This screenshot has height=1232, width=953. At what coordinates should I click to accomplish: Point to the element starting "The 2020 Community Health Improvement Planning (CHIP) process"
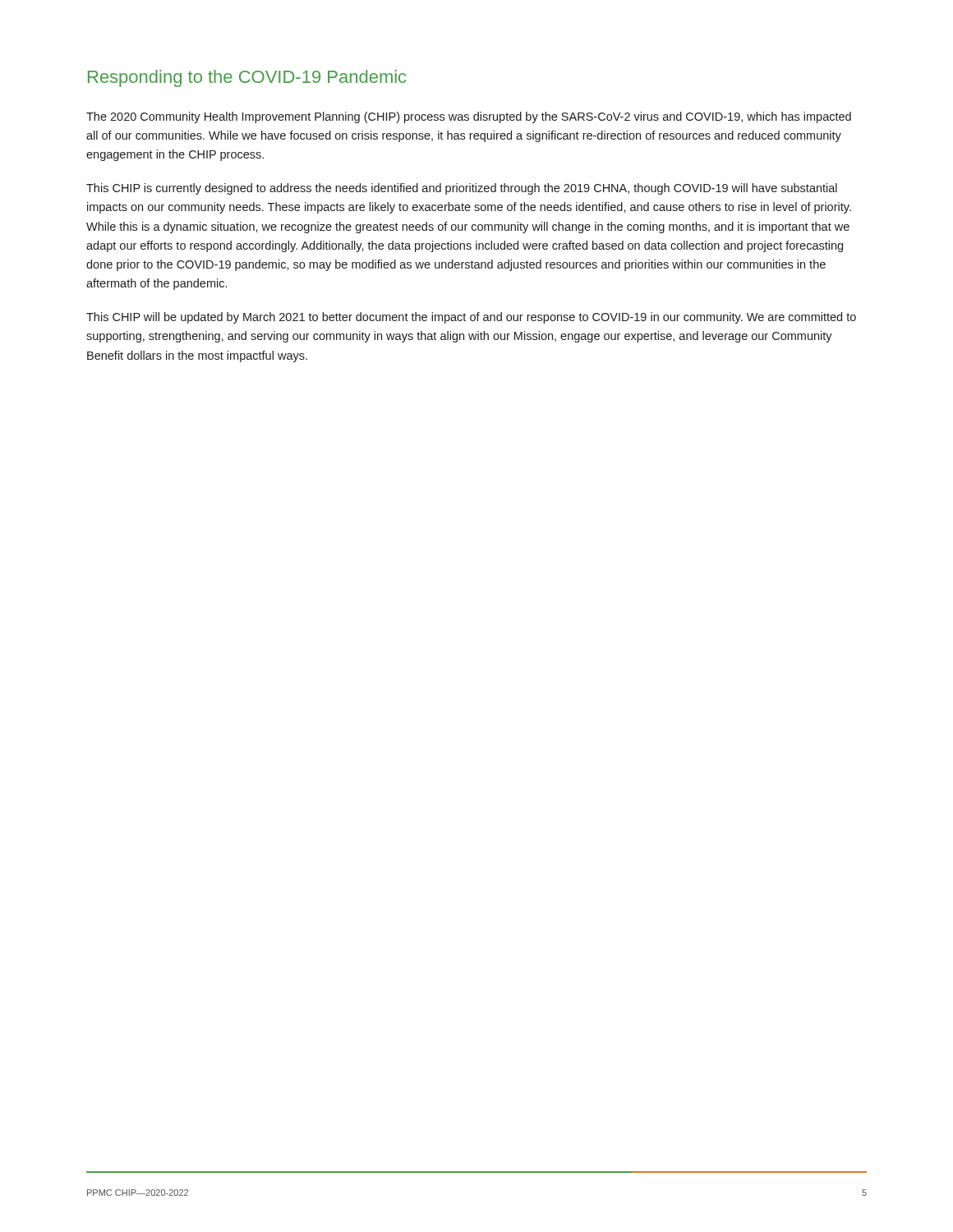click(x=469, y=135)
